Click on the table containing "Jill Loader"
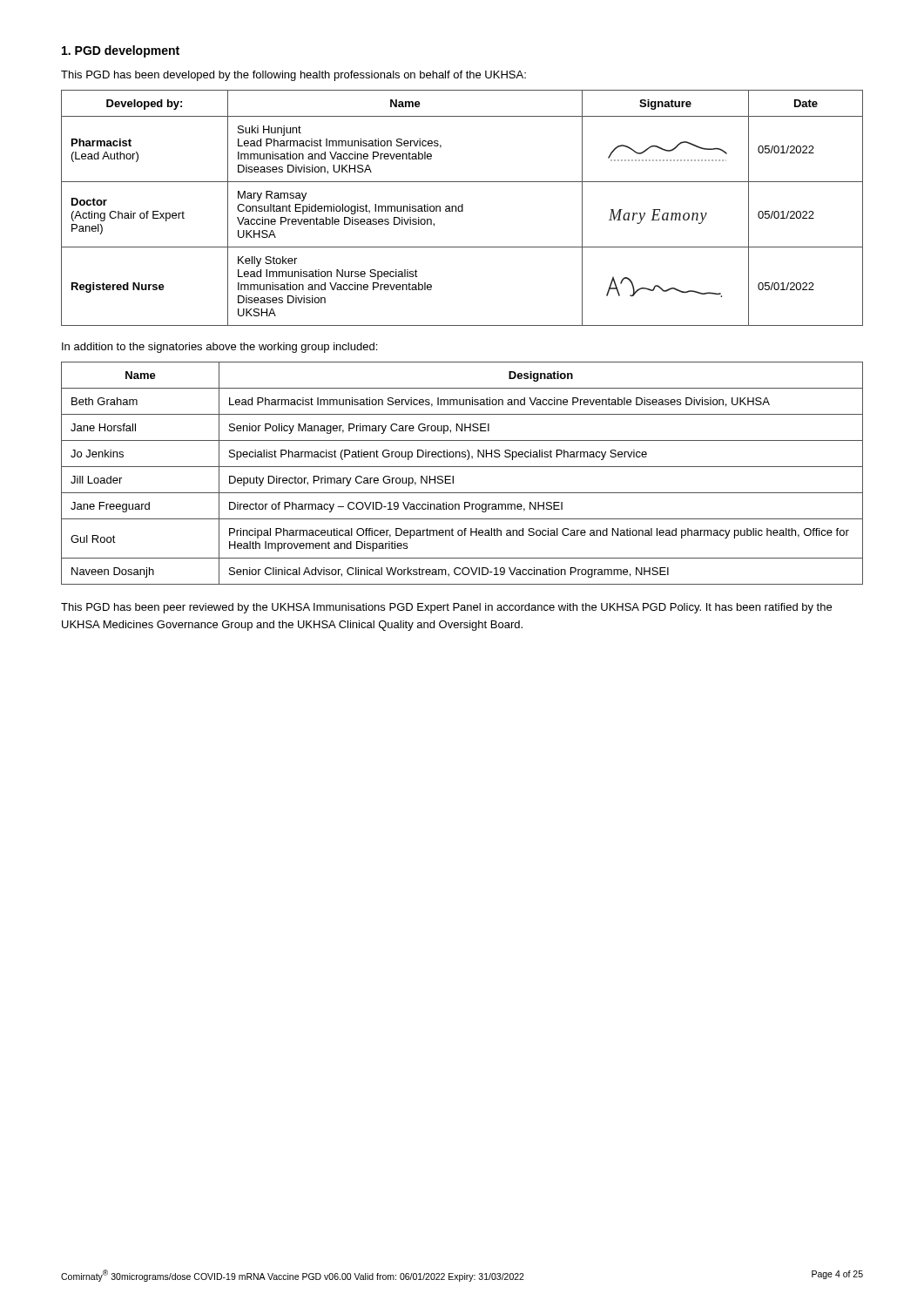Image resolution: width=924 pixels, height=1307 pixels. 462,473
